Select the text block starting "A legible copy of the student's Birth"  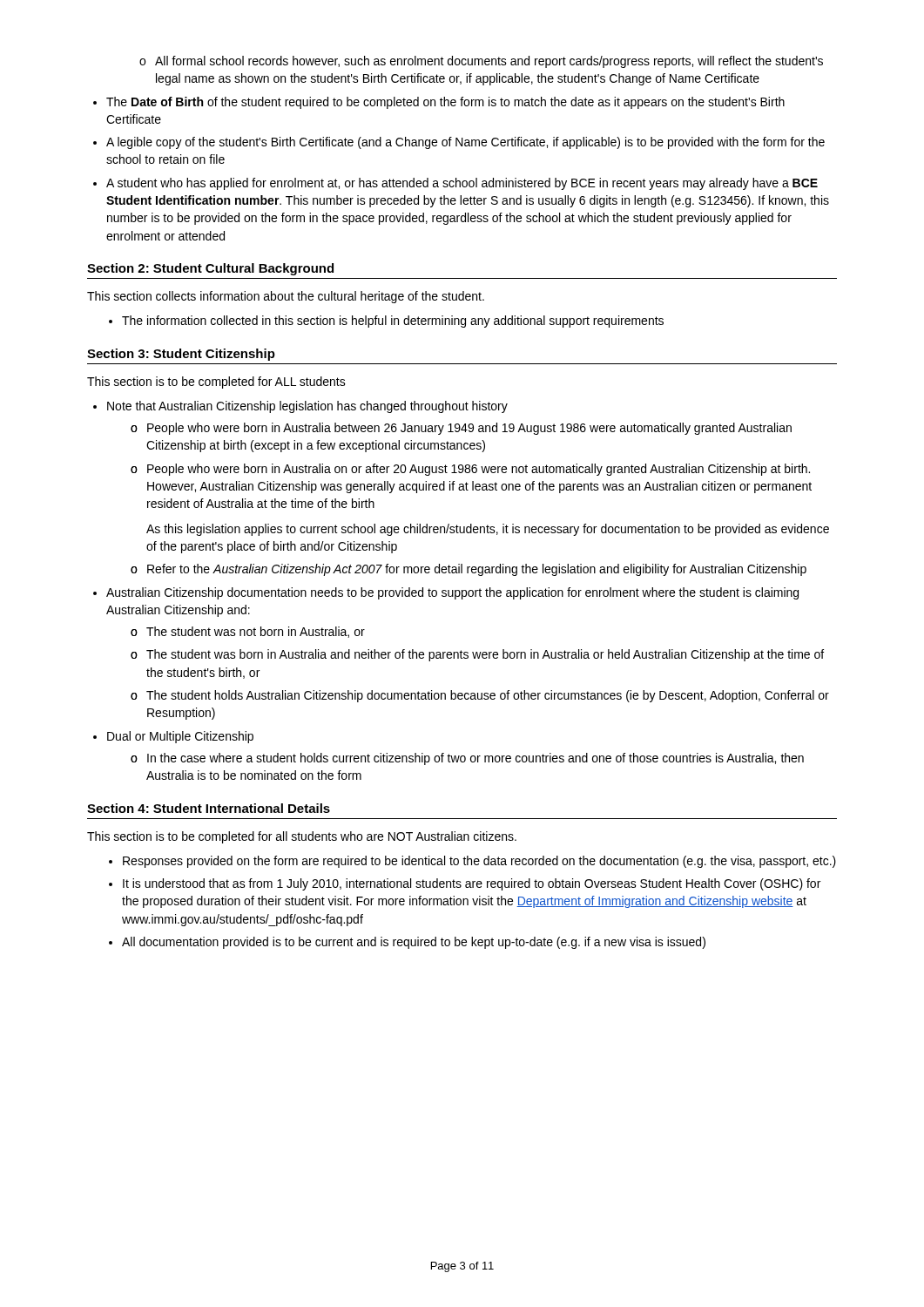click(x=462, y=151)
